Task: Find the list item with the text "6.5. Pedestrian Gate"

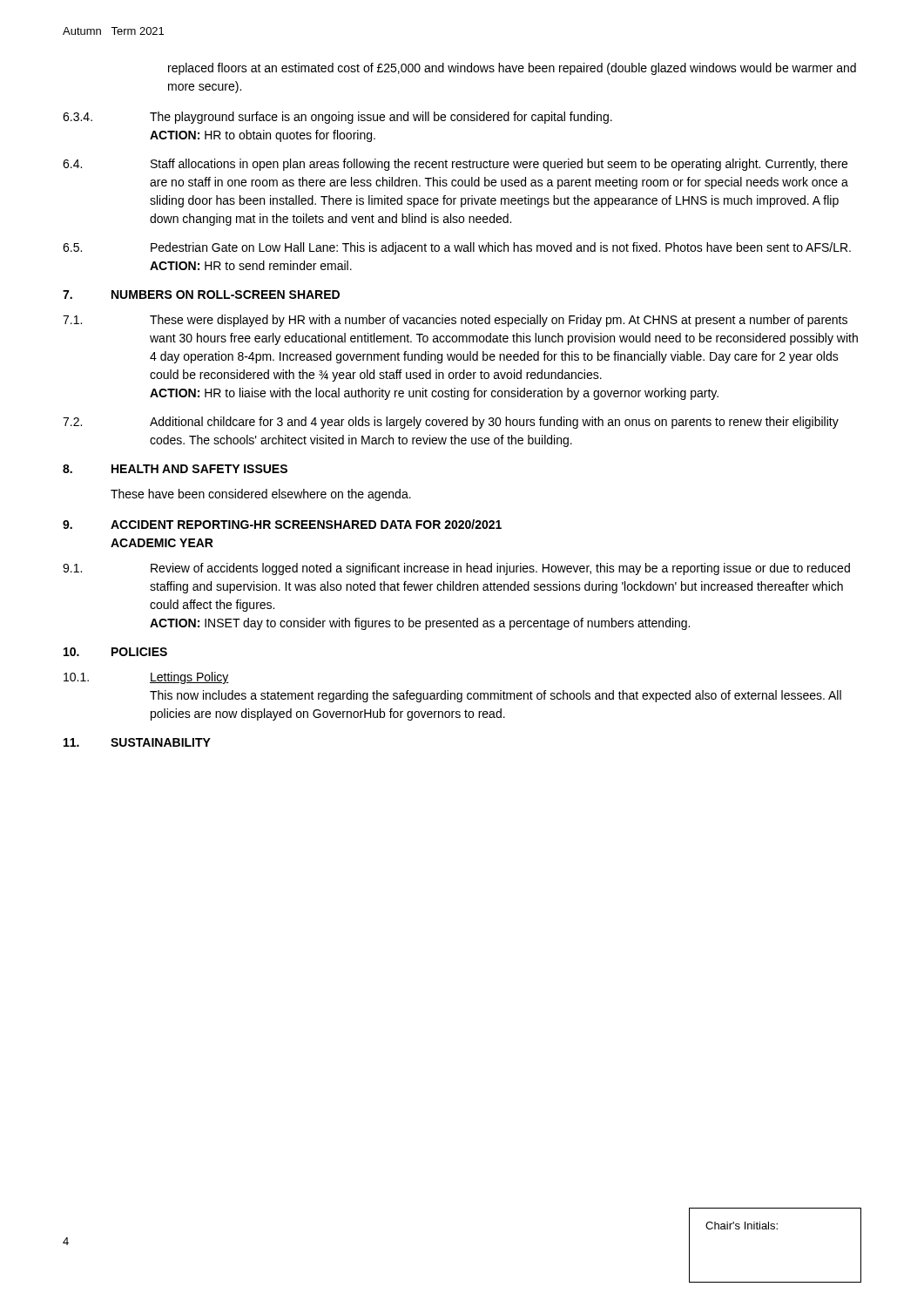Action: tap(462, 257)
